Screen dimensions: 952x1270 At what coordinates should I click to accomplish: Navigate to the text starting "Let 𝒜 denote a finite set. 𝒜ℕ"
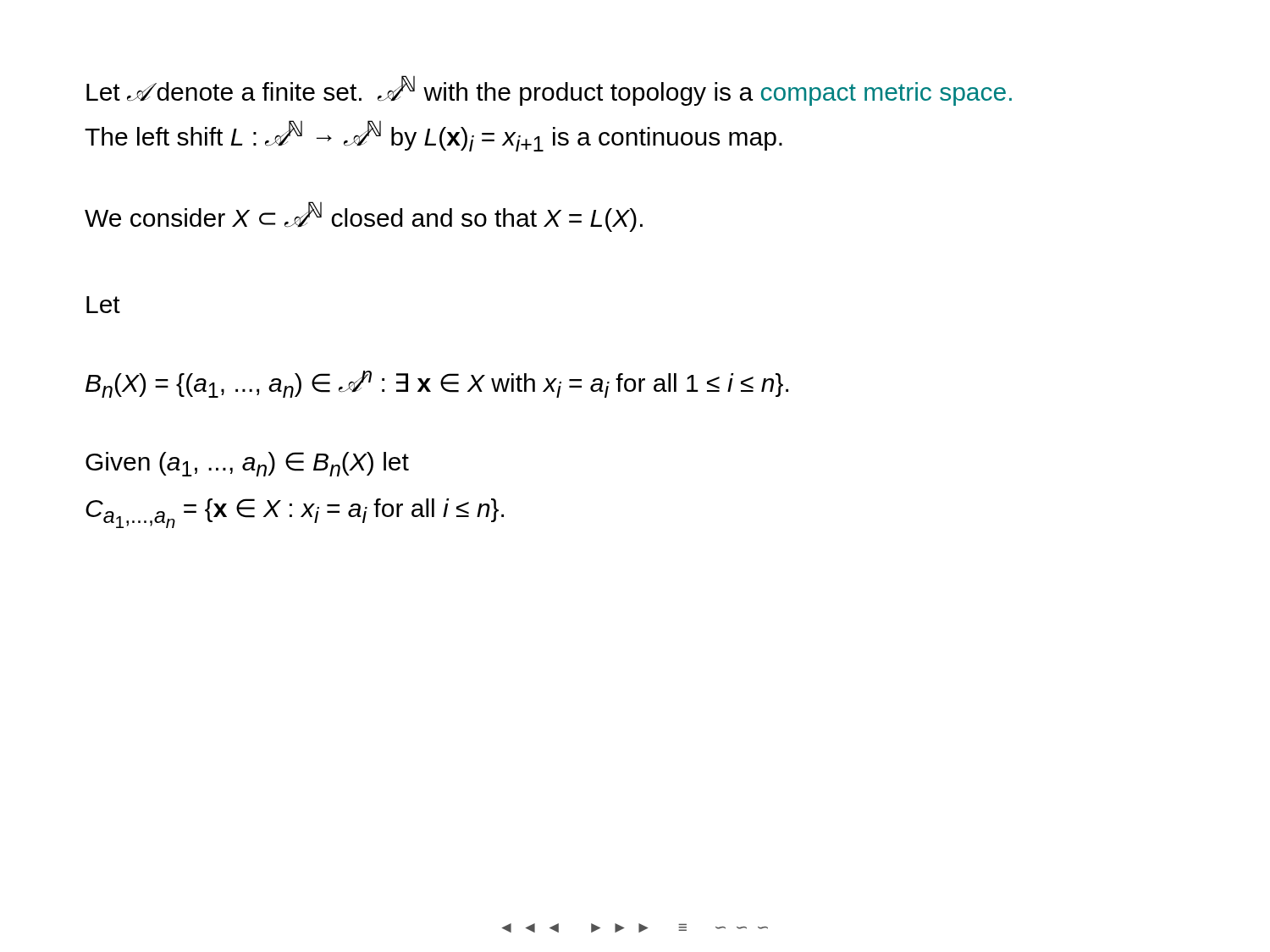click(549, 114)
